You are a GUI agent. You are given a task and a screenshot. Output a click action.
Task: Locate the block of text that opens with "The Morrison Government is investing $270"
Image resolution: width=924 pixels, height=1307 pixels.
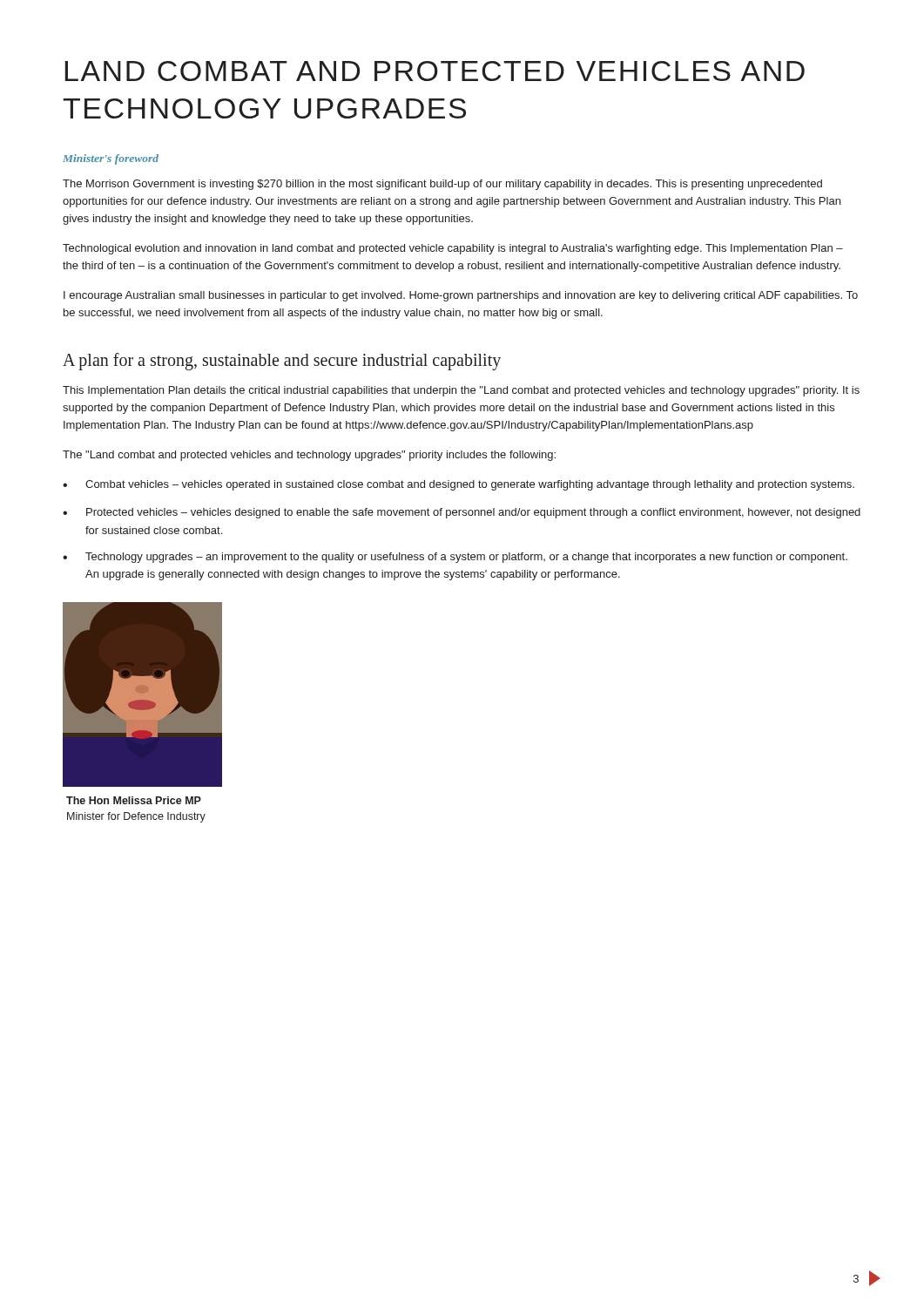452,201
